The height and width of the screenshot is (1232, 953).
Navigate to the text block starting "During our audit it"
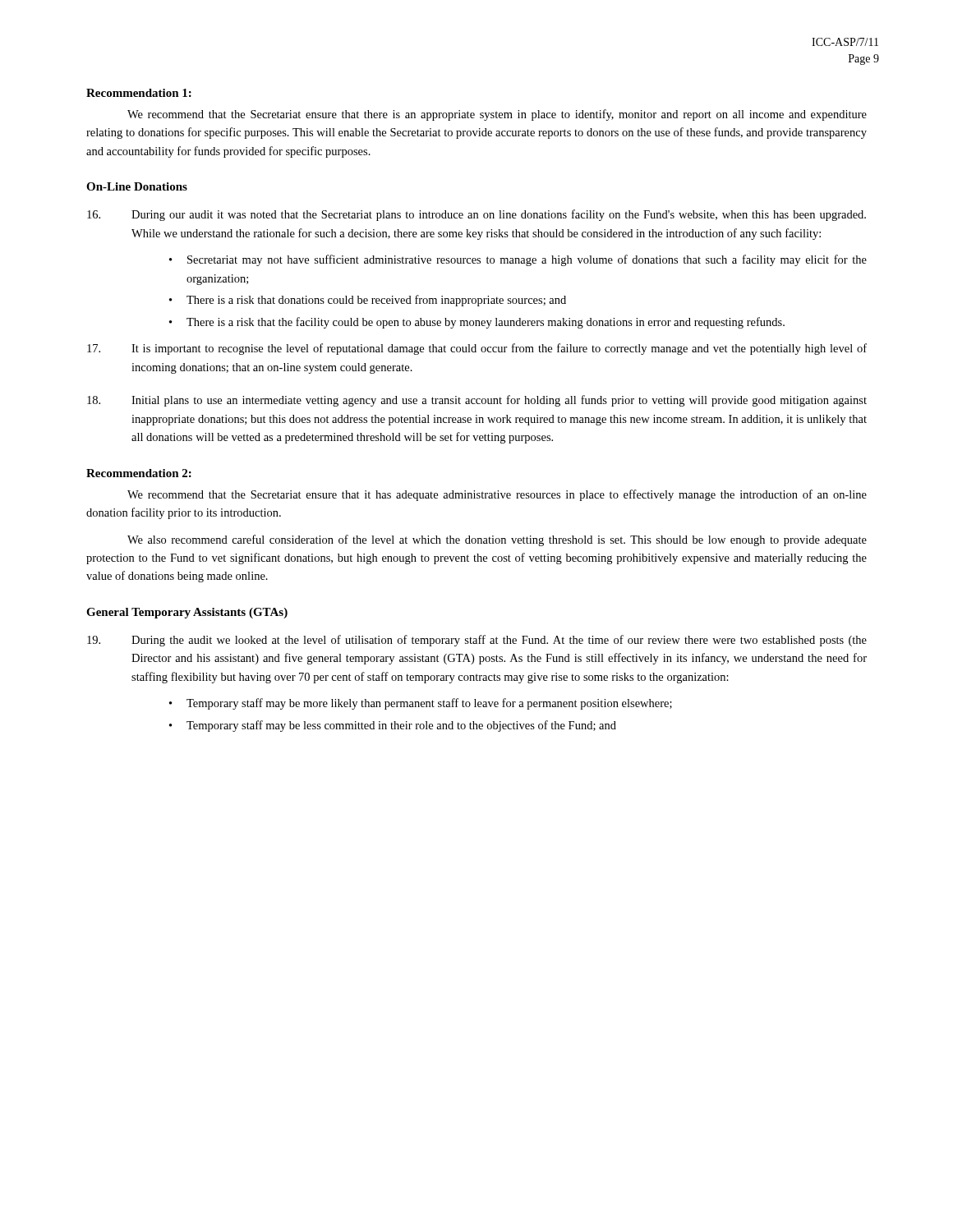click(476, 224)
